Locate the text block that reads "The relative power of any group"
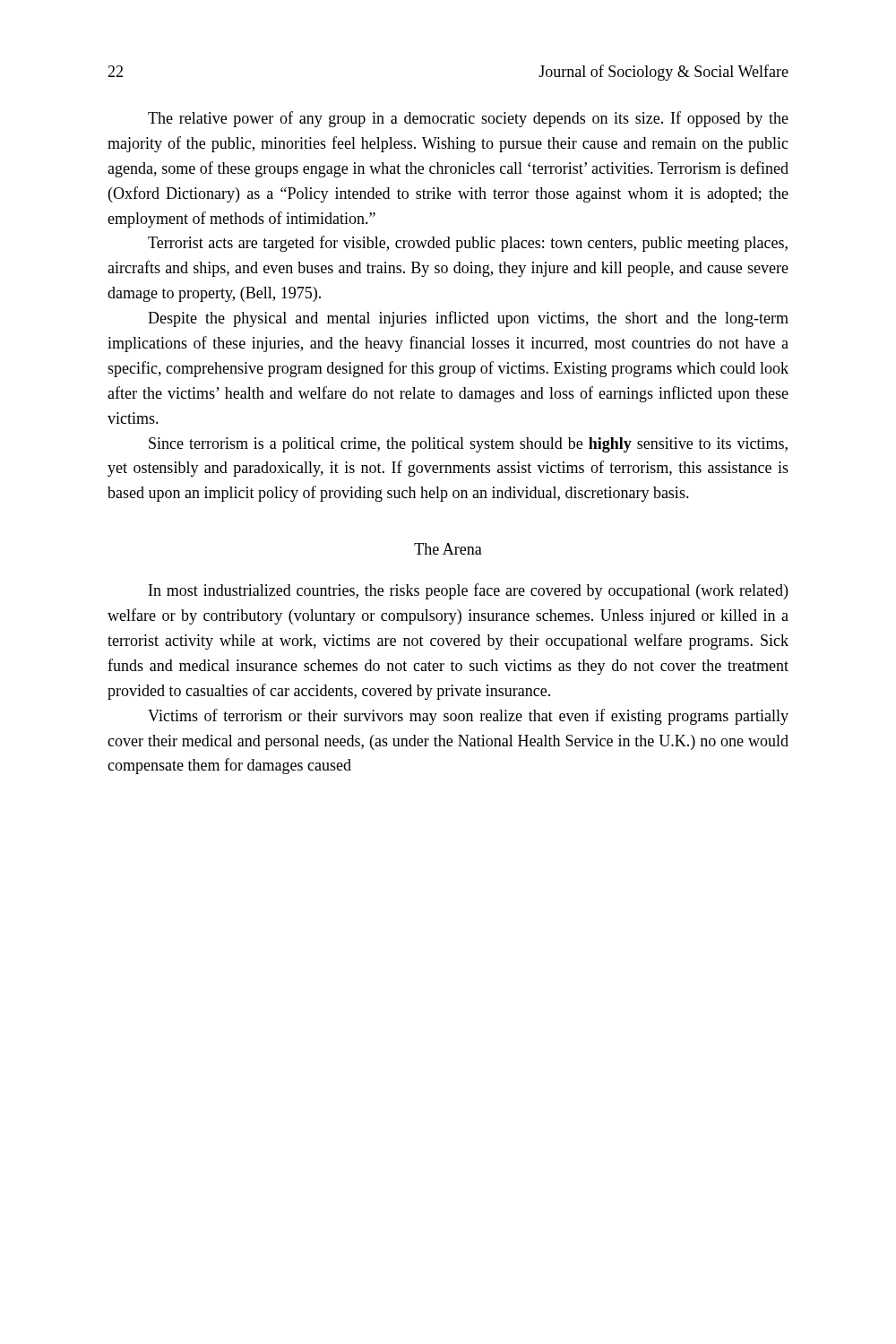896x1344 pixels. [x=448, y=169]
